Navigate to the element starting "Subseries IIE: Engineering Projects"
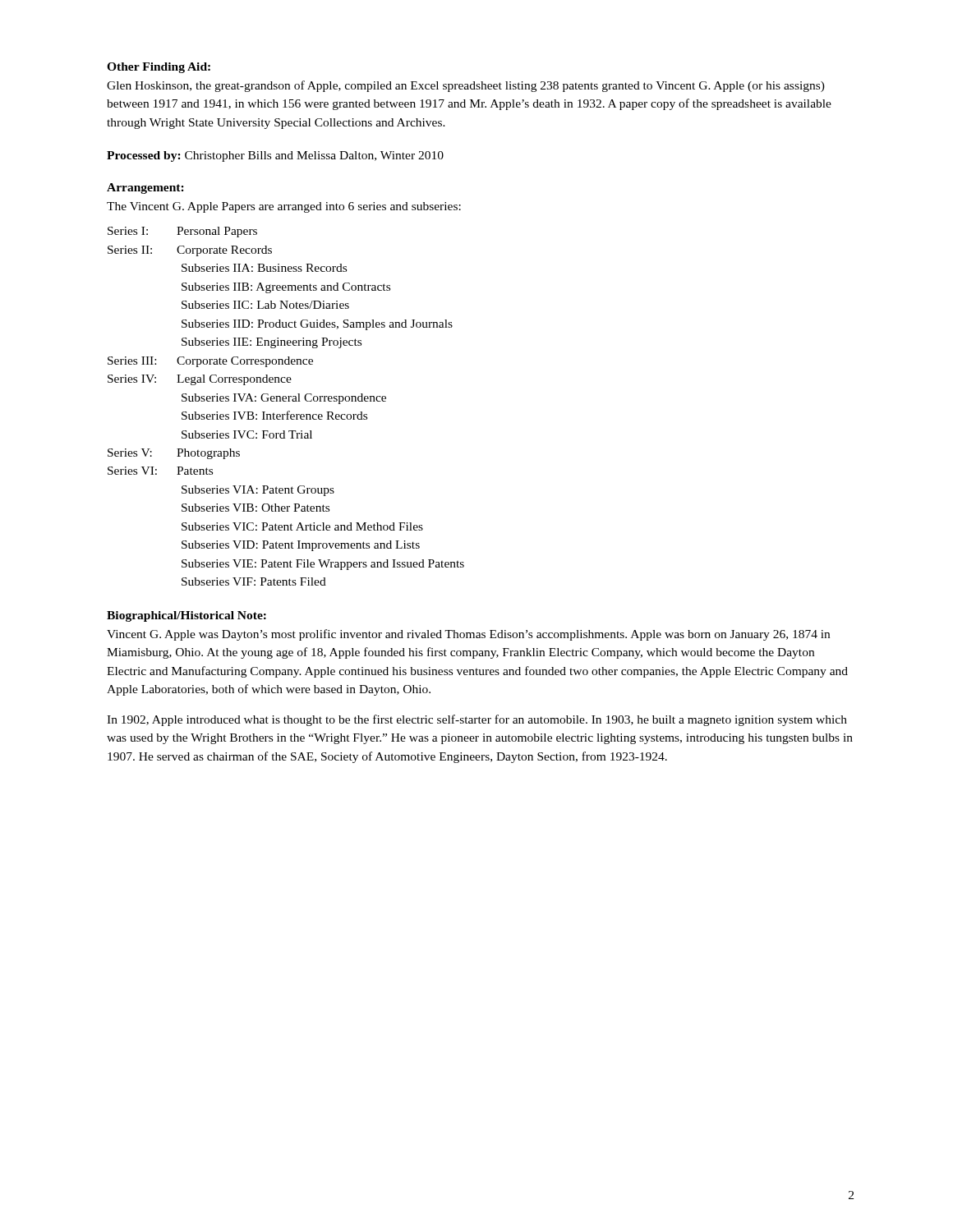Viewport: 953px width, 1232px height. [271, 341]
